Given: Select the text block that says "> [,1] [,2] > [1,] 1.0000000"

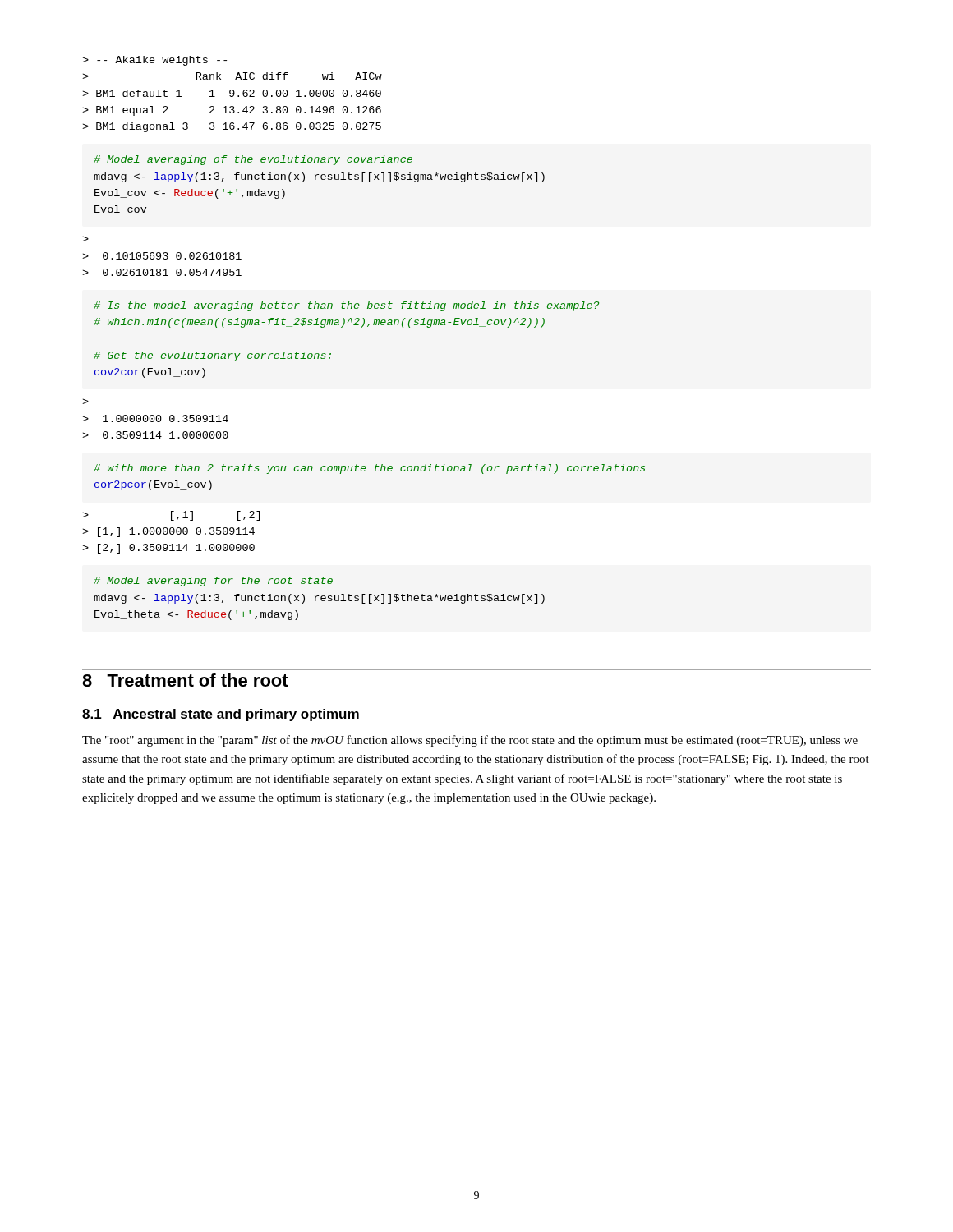Looking at the screenshot, I should pos(171,516).
